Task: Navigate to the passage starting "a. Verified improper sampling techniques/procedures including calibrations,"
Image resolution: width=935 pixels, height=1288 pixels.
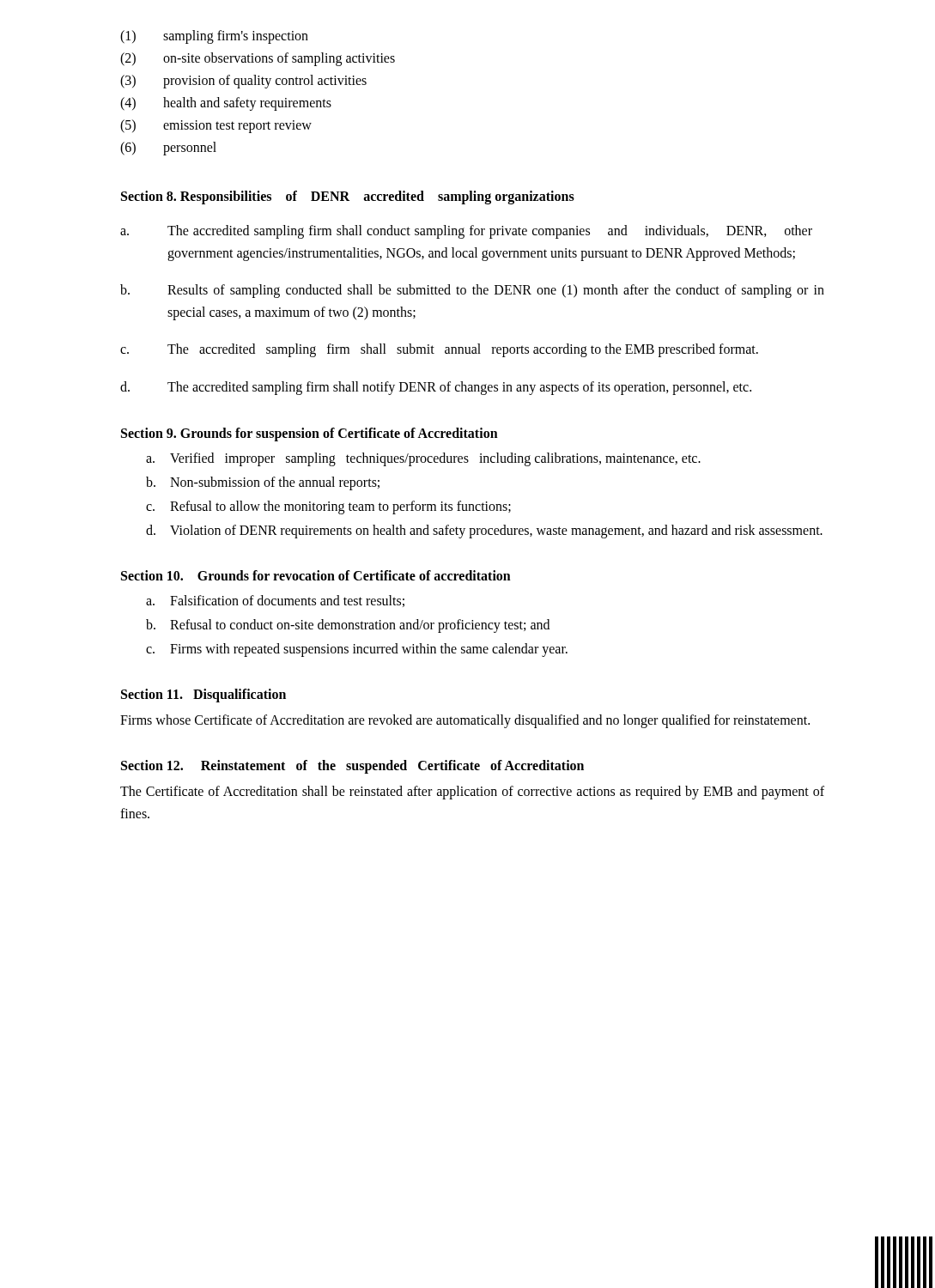Action: (x=485, y=458)
